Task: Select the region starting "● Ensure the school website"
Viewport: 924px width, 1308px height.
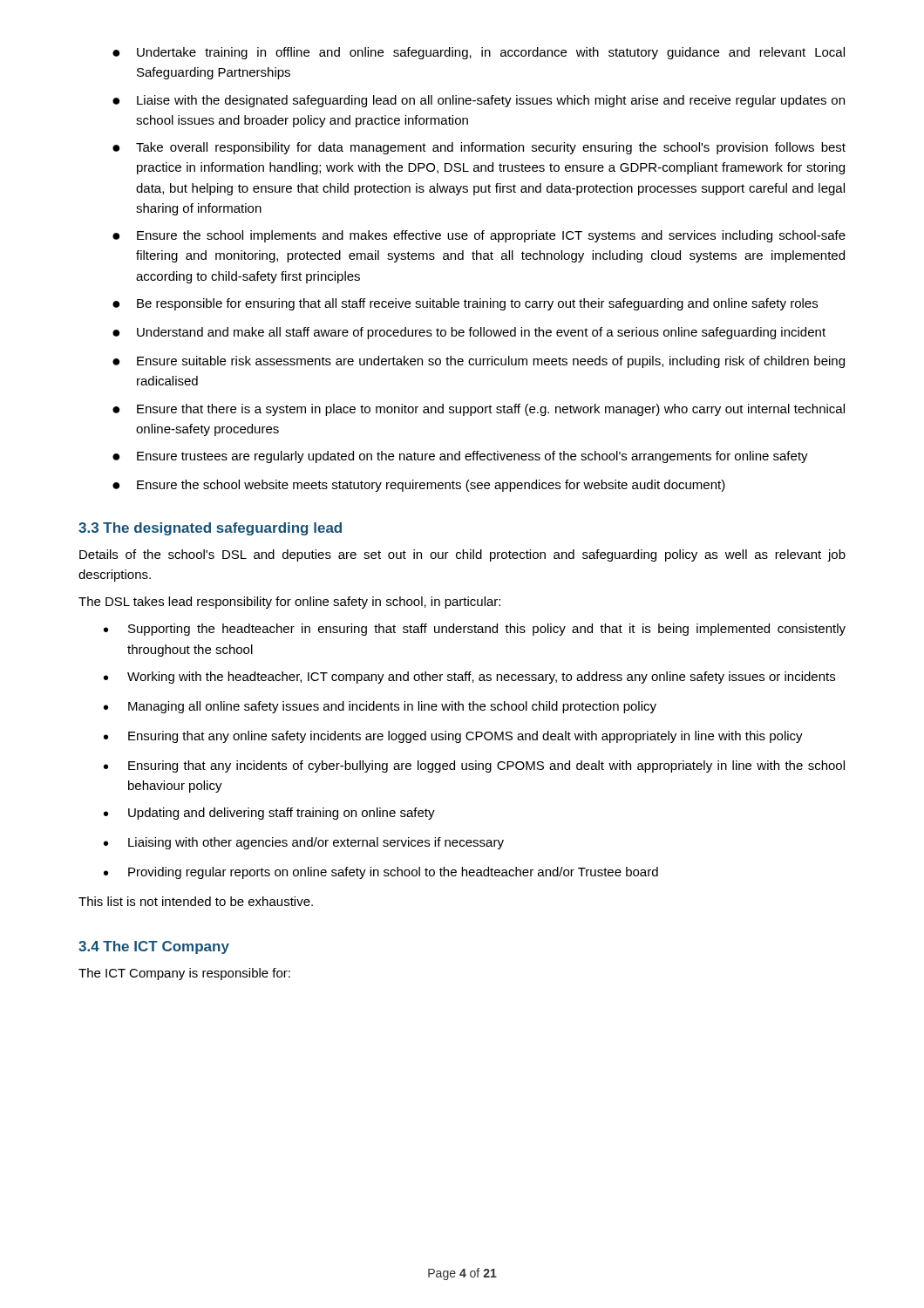Action: [419, 486]
